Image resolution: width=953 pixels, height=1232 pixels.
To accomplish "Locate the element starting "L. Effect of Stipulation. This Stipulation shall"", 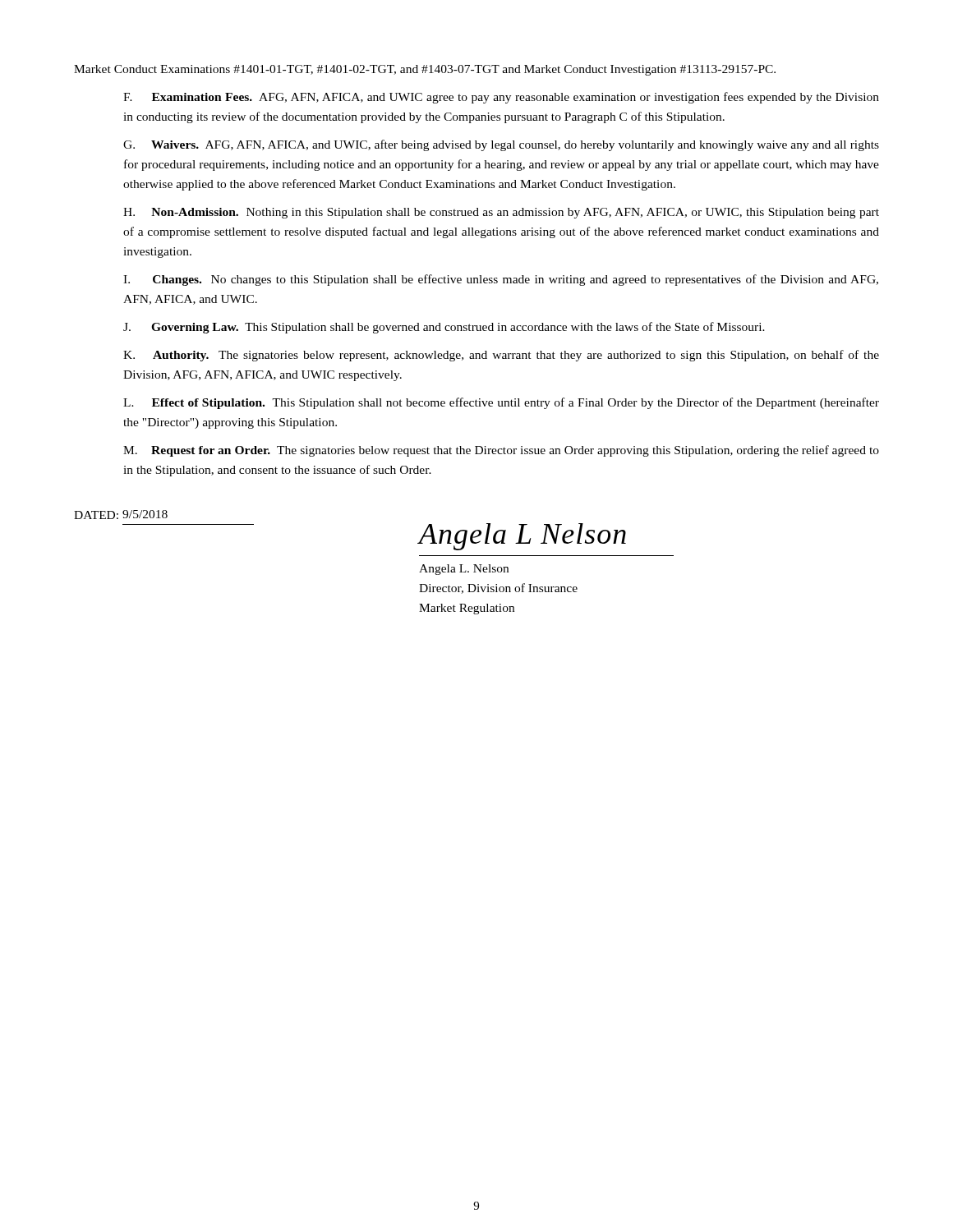I will [x=501, y=411].
